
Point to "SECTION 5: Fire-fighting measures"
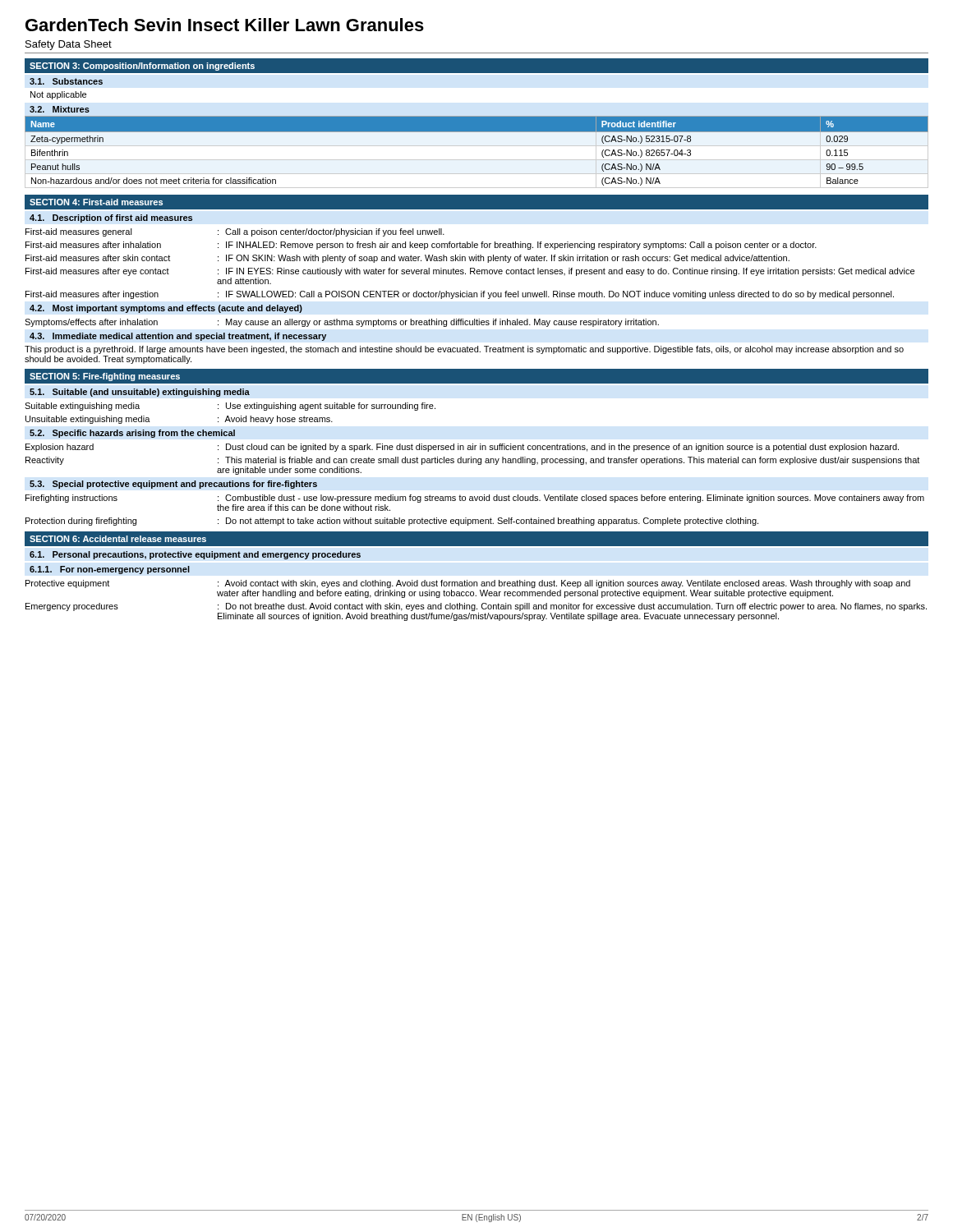pos(476,376)
